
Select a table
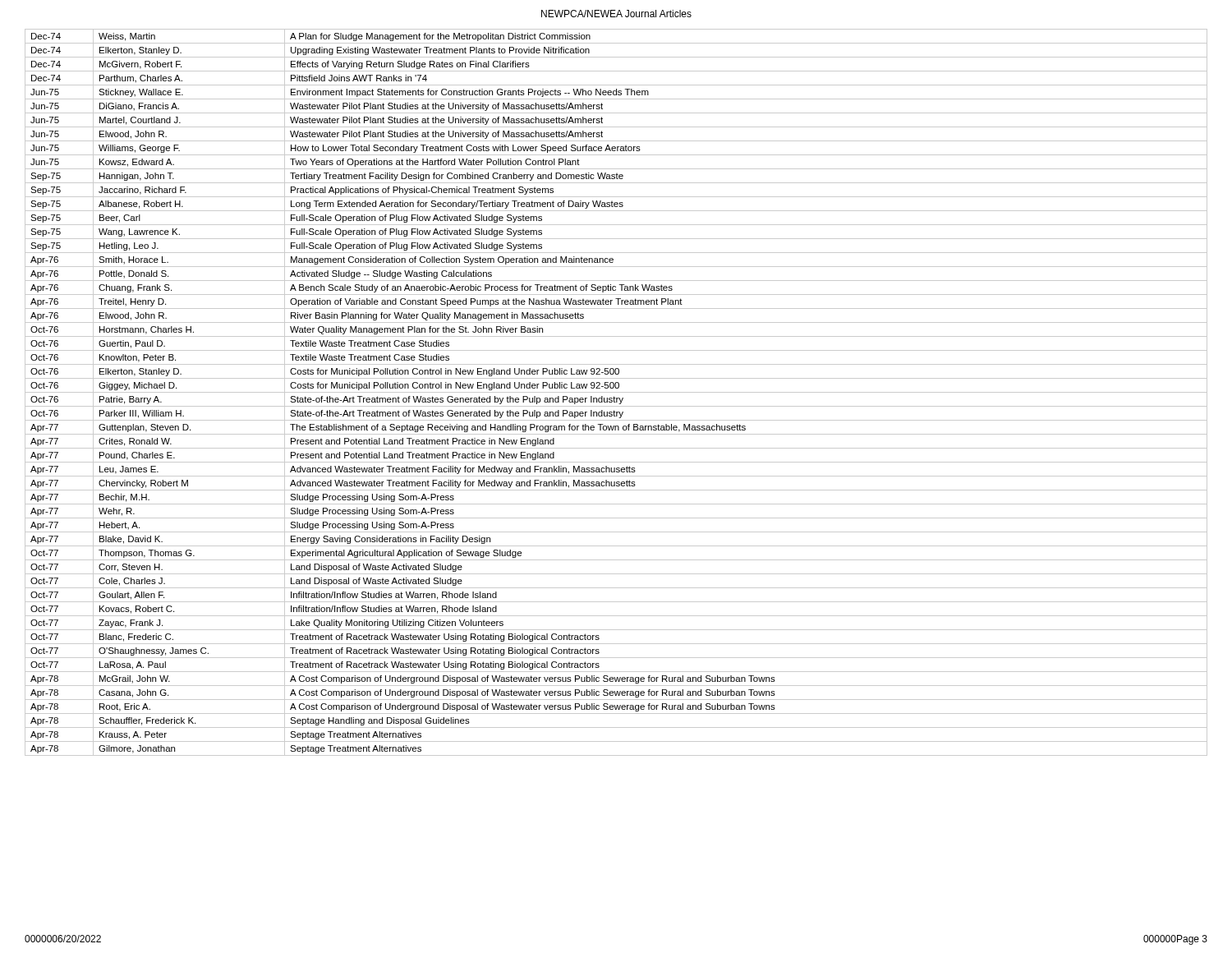tap(616, 476)
